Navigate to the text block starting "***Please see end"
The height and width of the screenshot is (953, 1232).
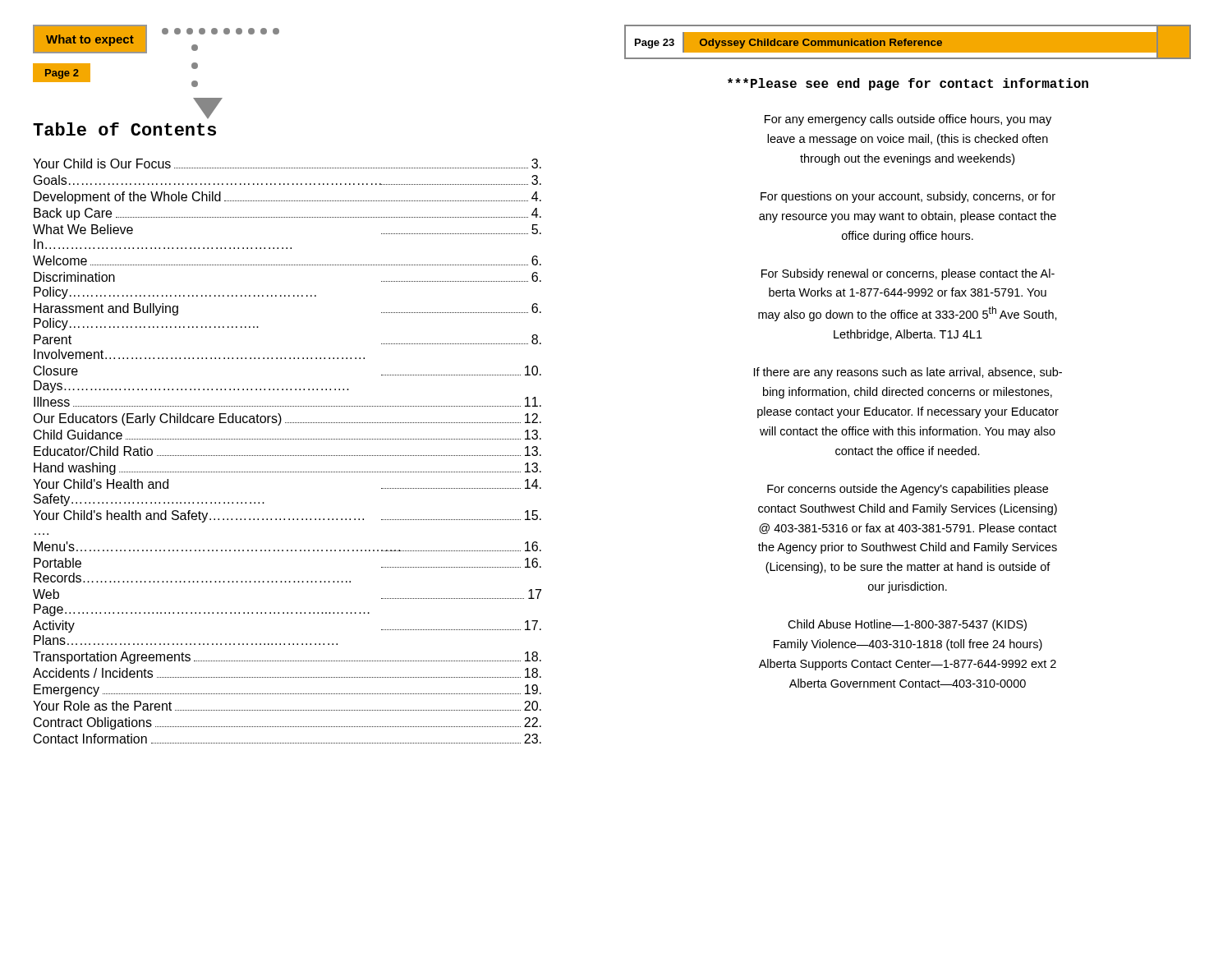click(x=908, y=85)
